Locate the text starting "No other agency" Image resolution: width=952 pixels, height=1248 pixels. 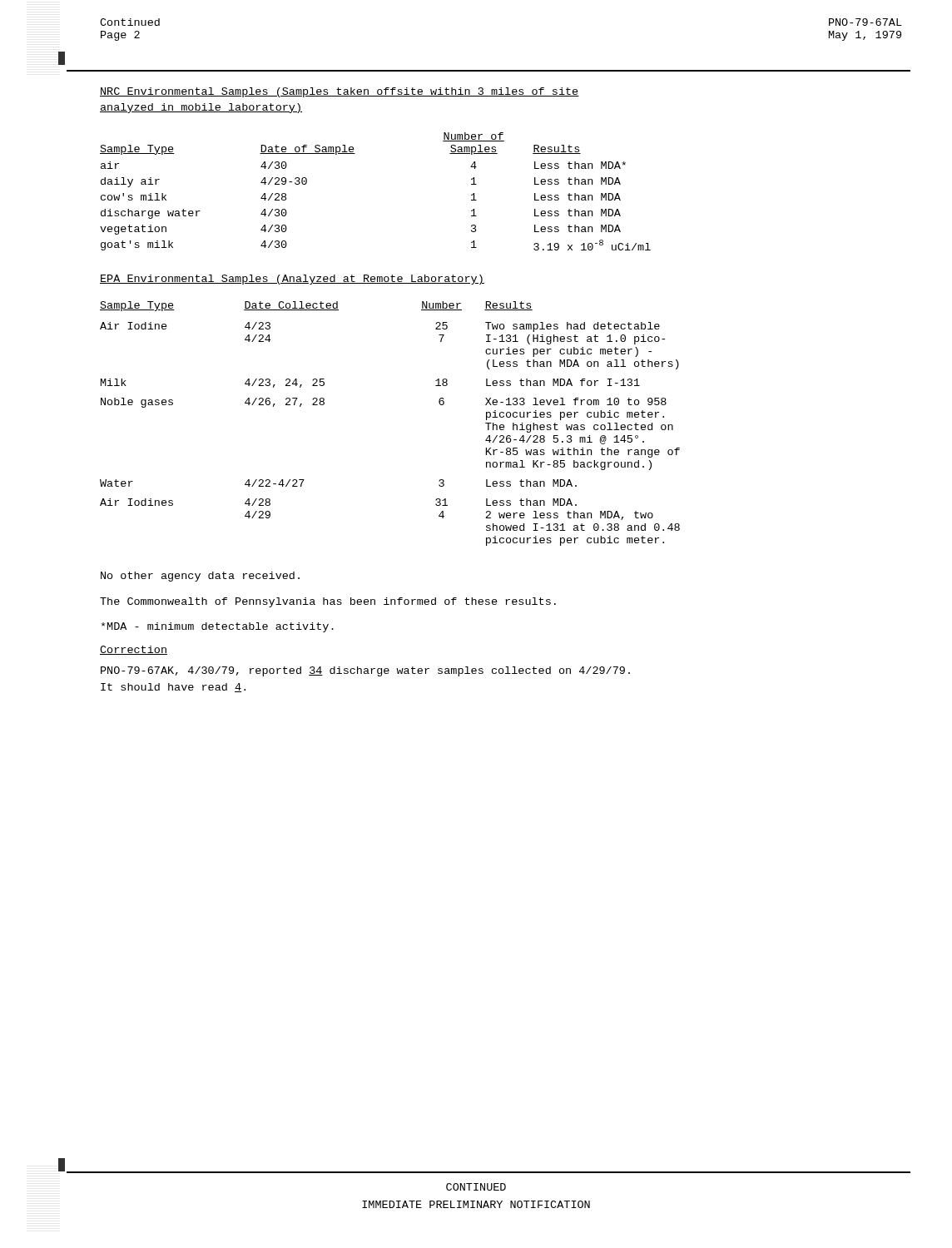[x=201, y=576]
